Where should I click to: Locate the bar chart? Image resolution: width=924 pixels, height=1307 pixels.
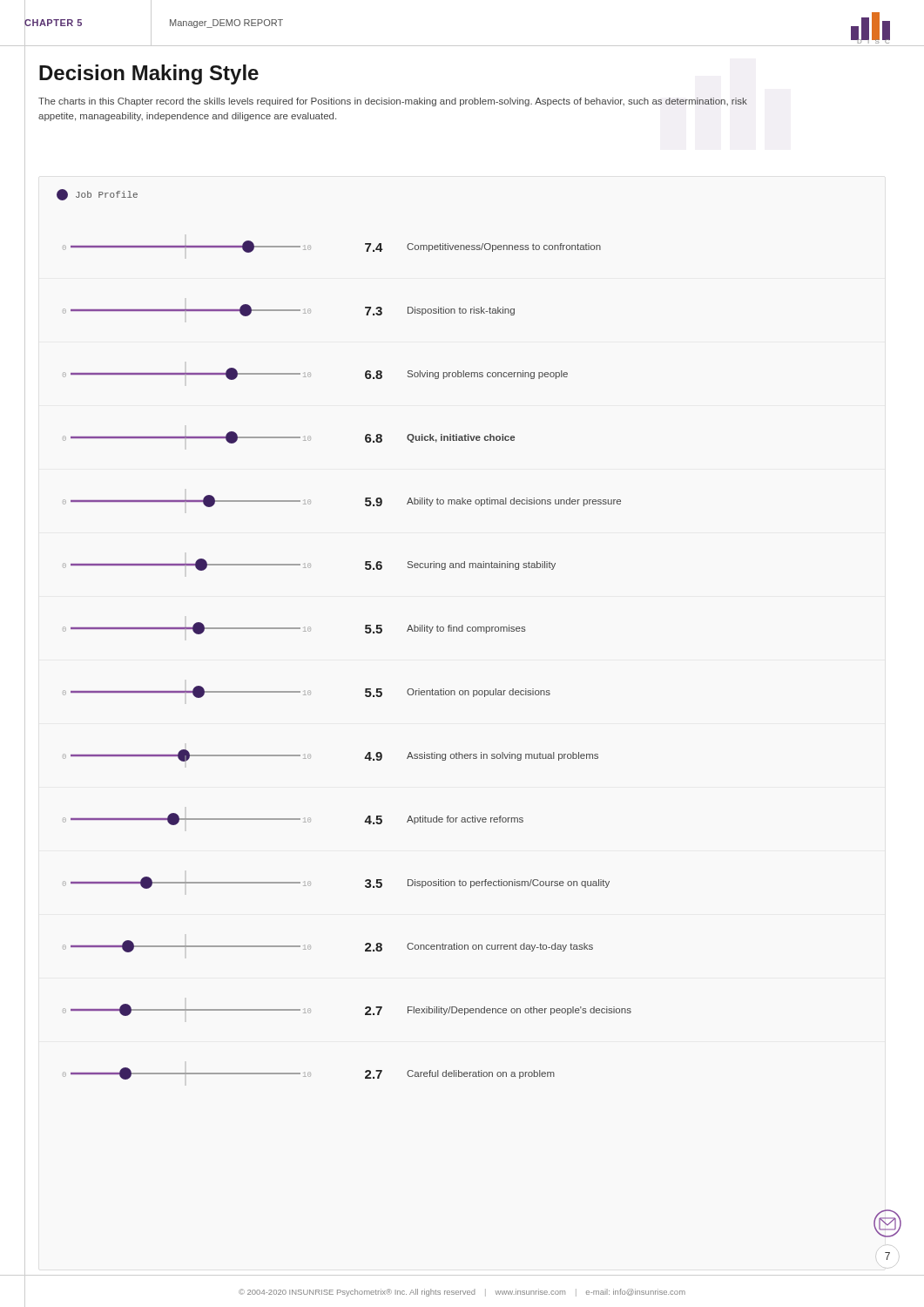[x=462, y=723]
